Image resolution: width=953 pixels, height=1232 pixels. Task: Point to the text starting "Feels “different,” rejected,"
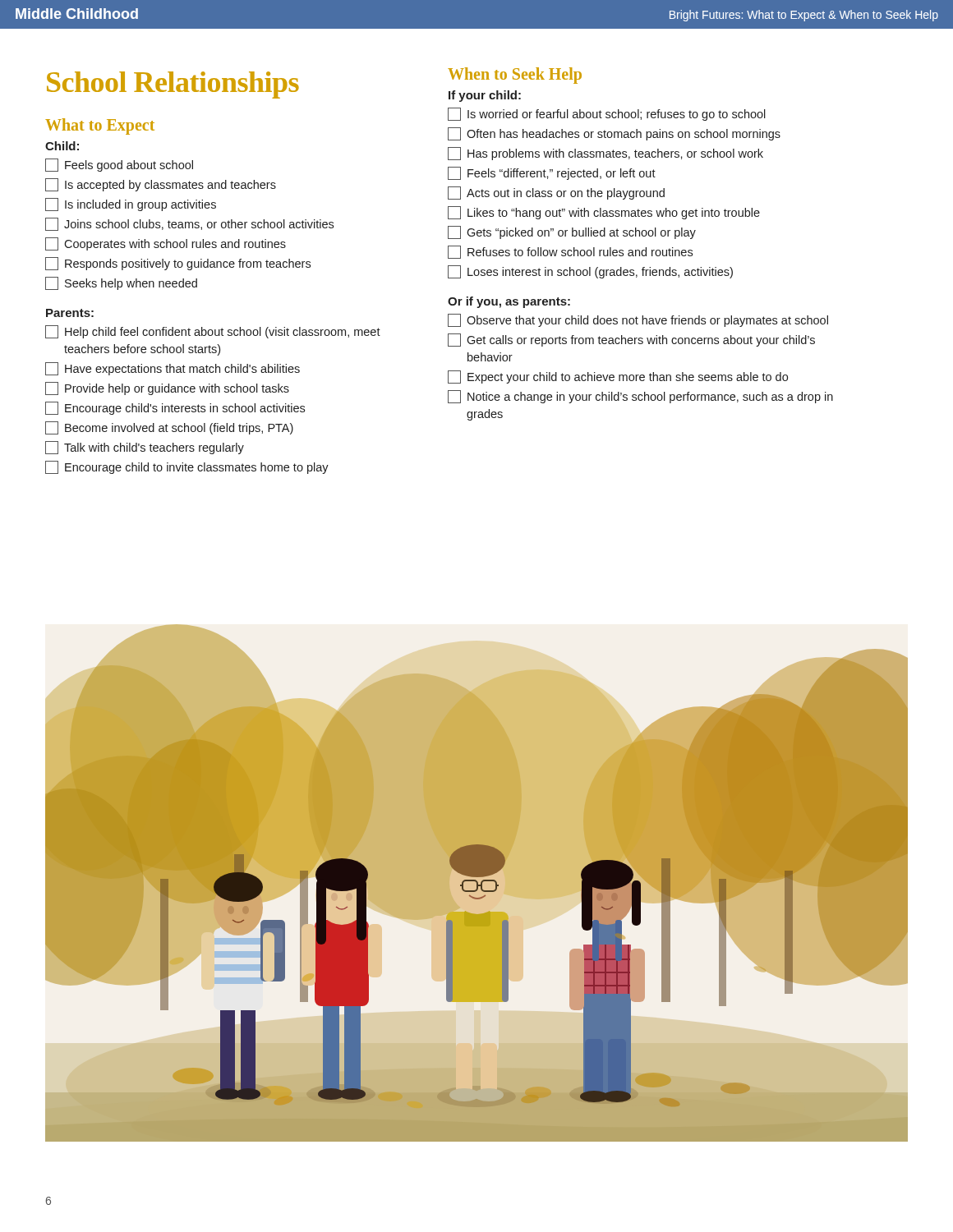click(x=649, y=174)
